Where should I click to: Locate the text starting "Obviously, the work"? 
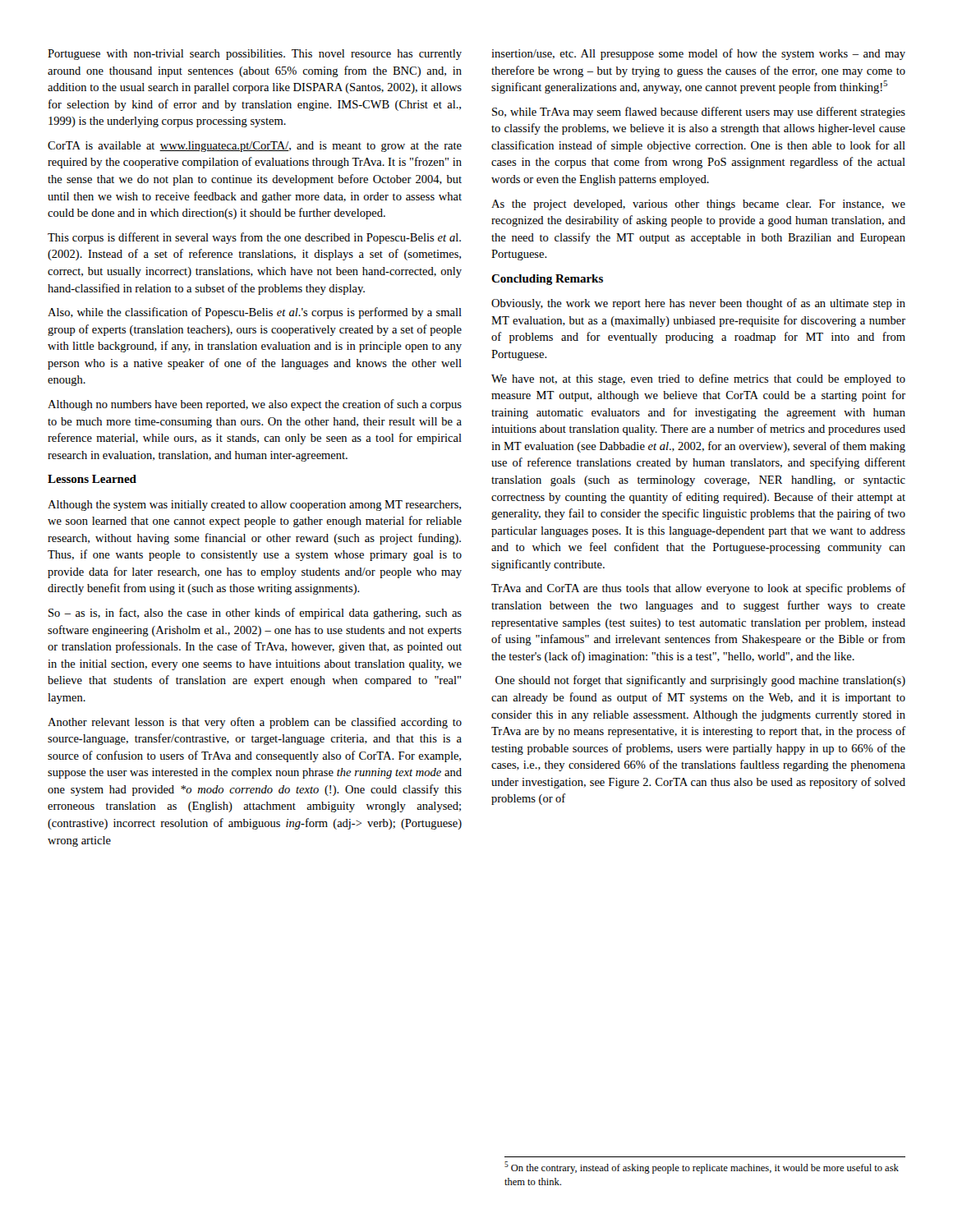click(x=698, y=329)
